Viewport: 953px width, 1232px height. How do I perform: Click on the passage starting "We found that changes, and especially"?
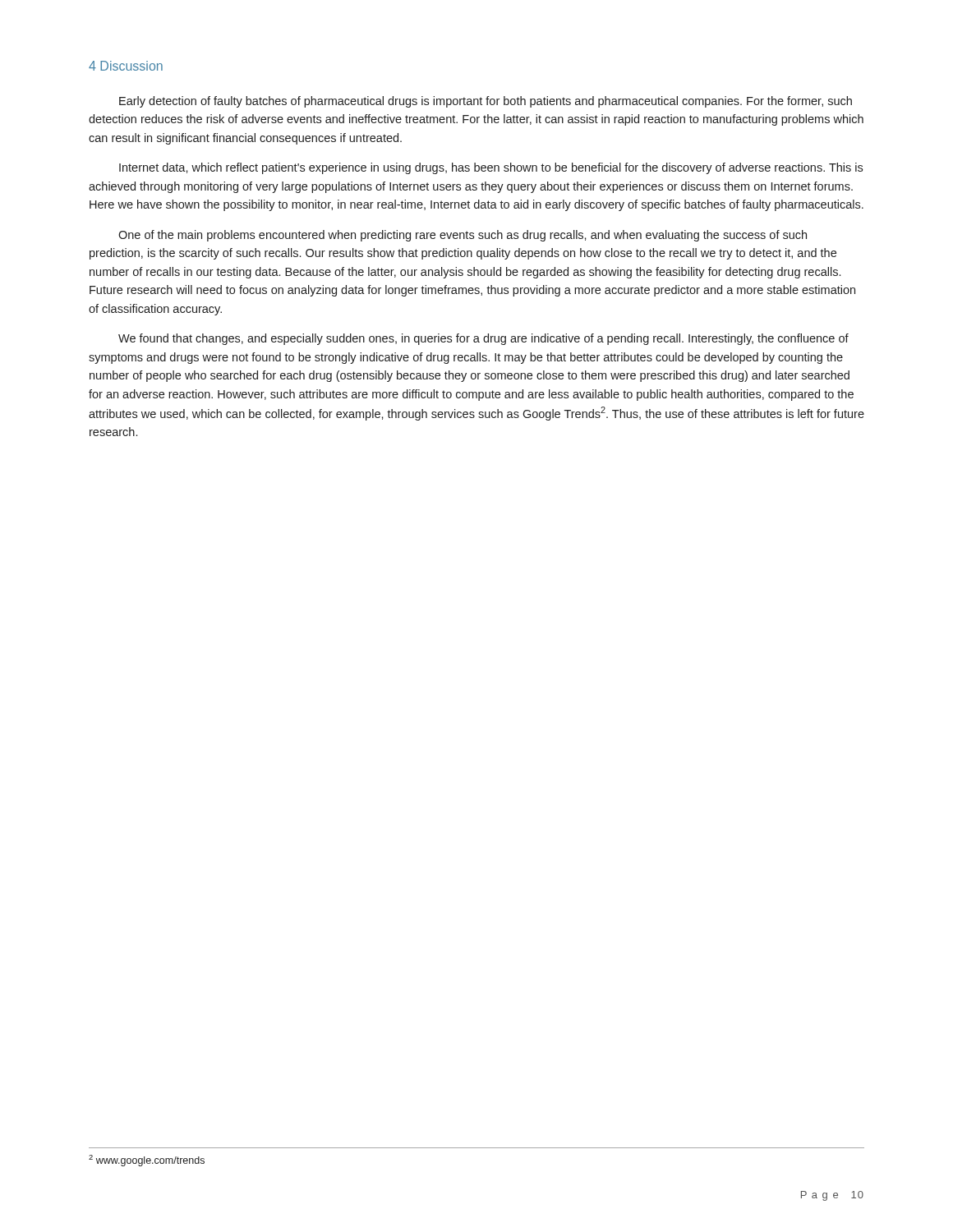point(476,385)
